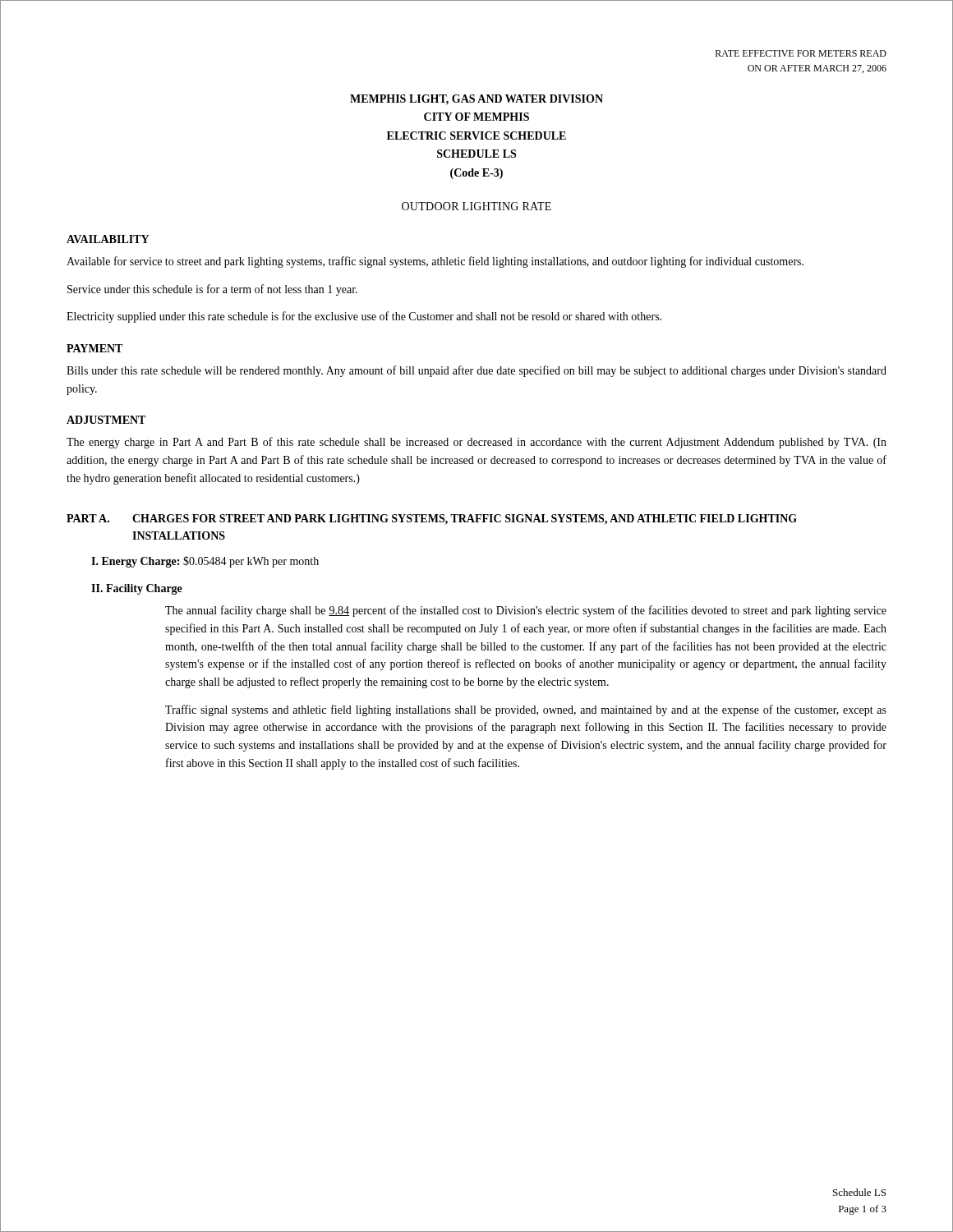Navigate to the passage starting "Traffic signal systems and"
This screenshot has width=953, height=1232.
coord(526,736)
